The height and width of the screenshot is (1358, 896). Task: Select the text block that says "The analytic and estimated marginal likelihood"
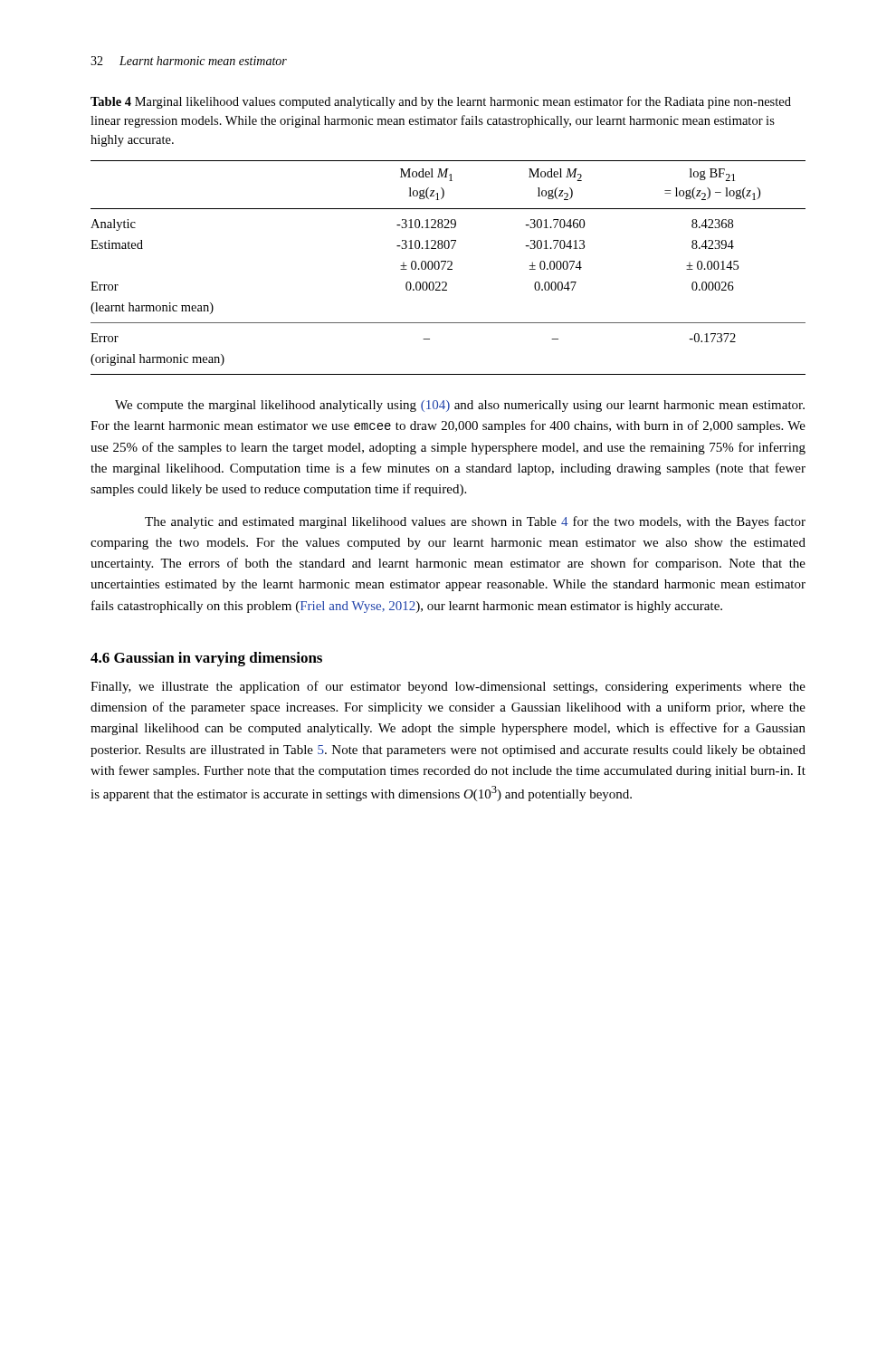point(448,564)
